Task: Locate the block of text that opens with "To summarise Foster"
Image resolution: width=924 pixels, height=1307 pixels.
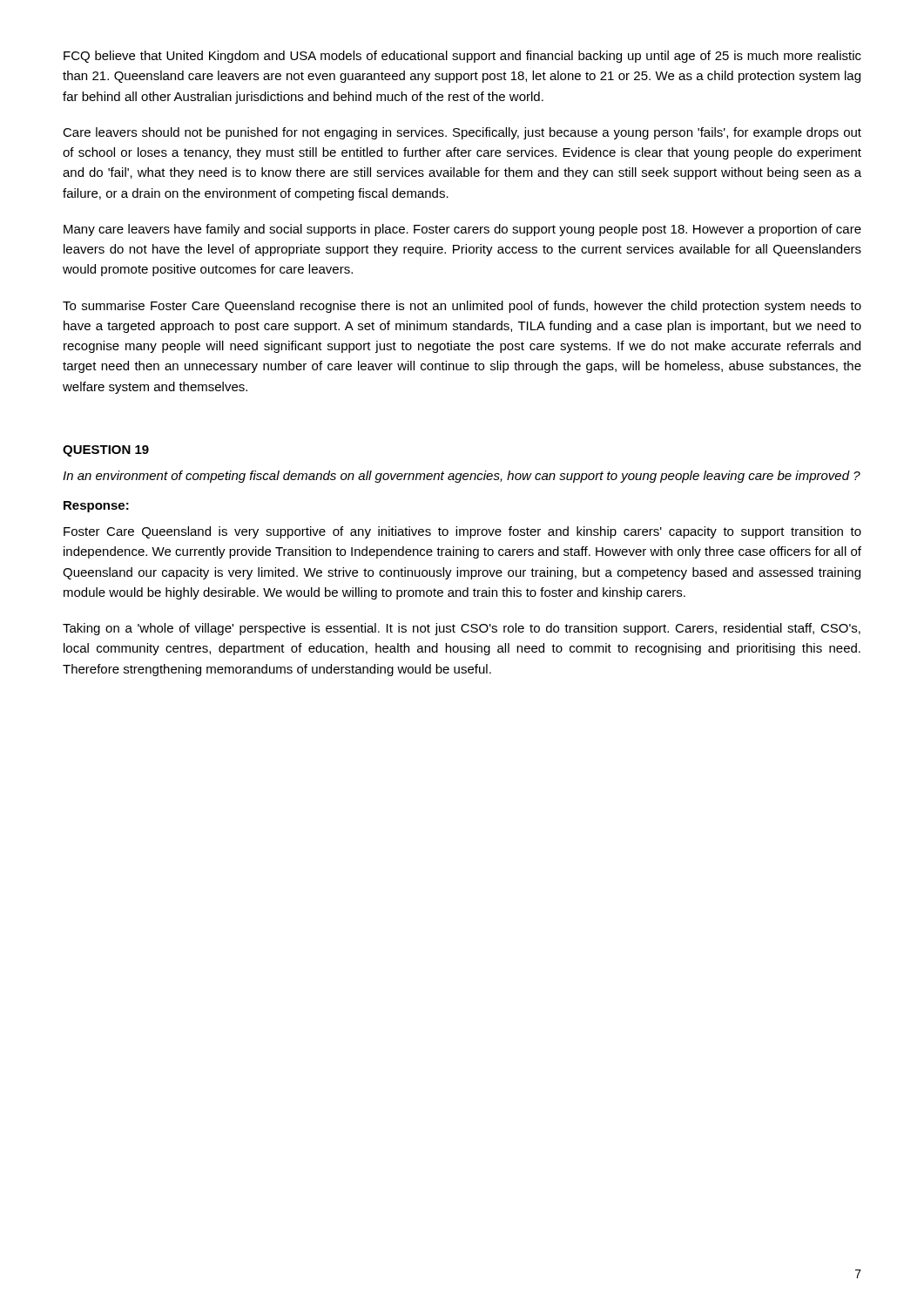Action: coord(462,346)
